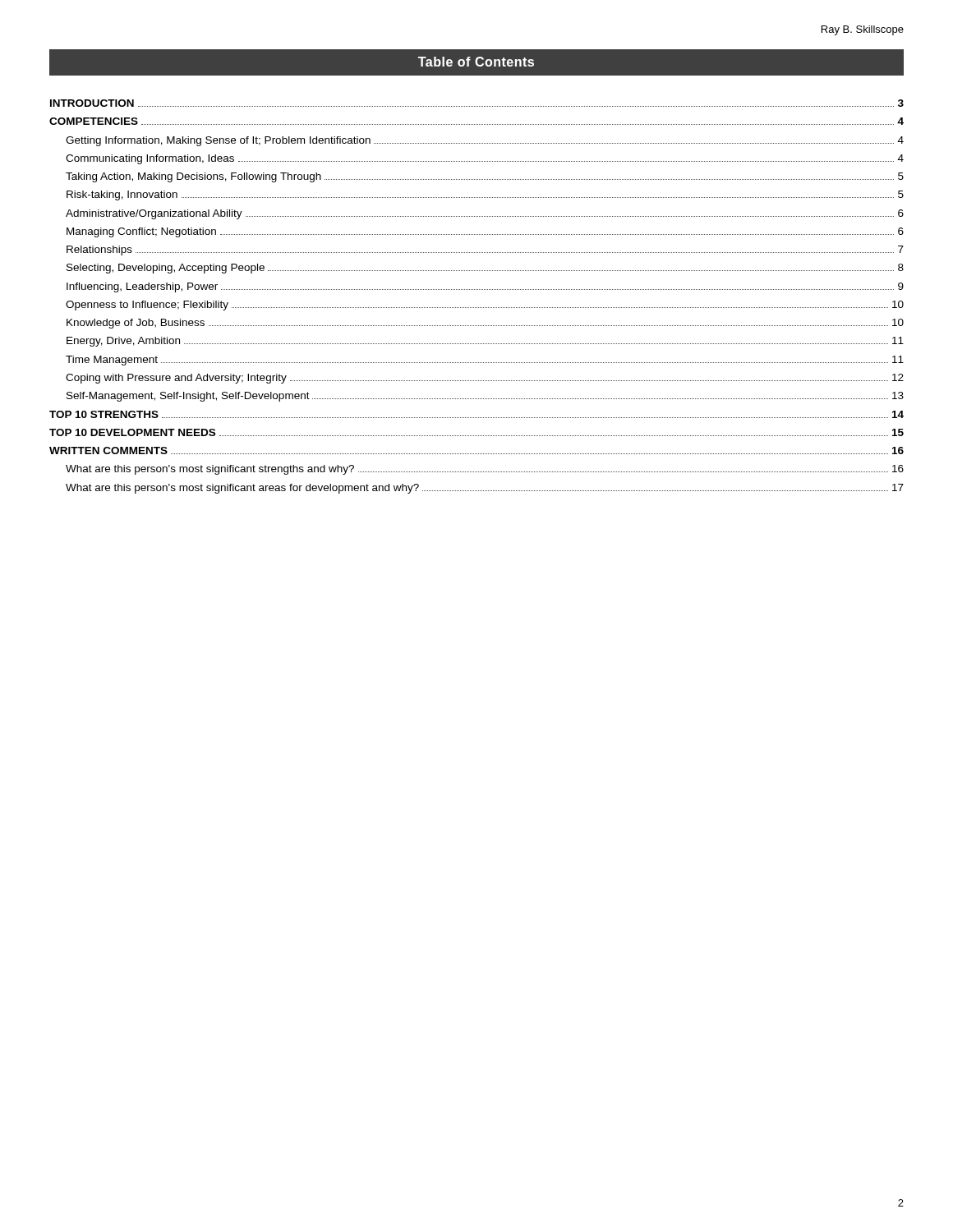Point to "Influencing, Leadership, Power 9"
The image size is (953, 1232).
[x=485, y=286]
